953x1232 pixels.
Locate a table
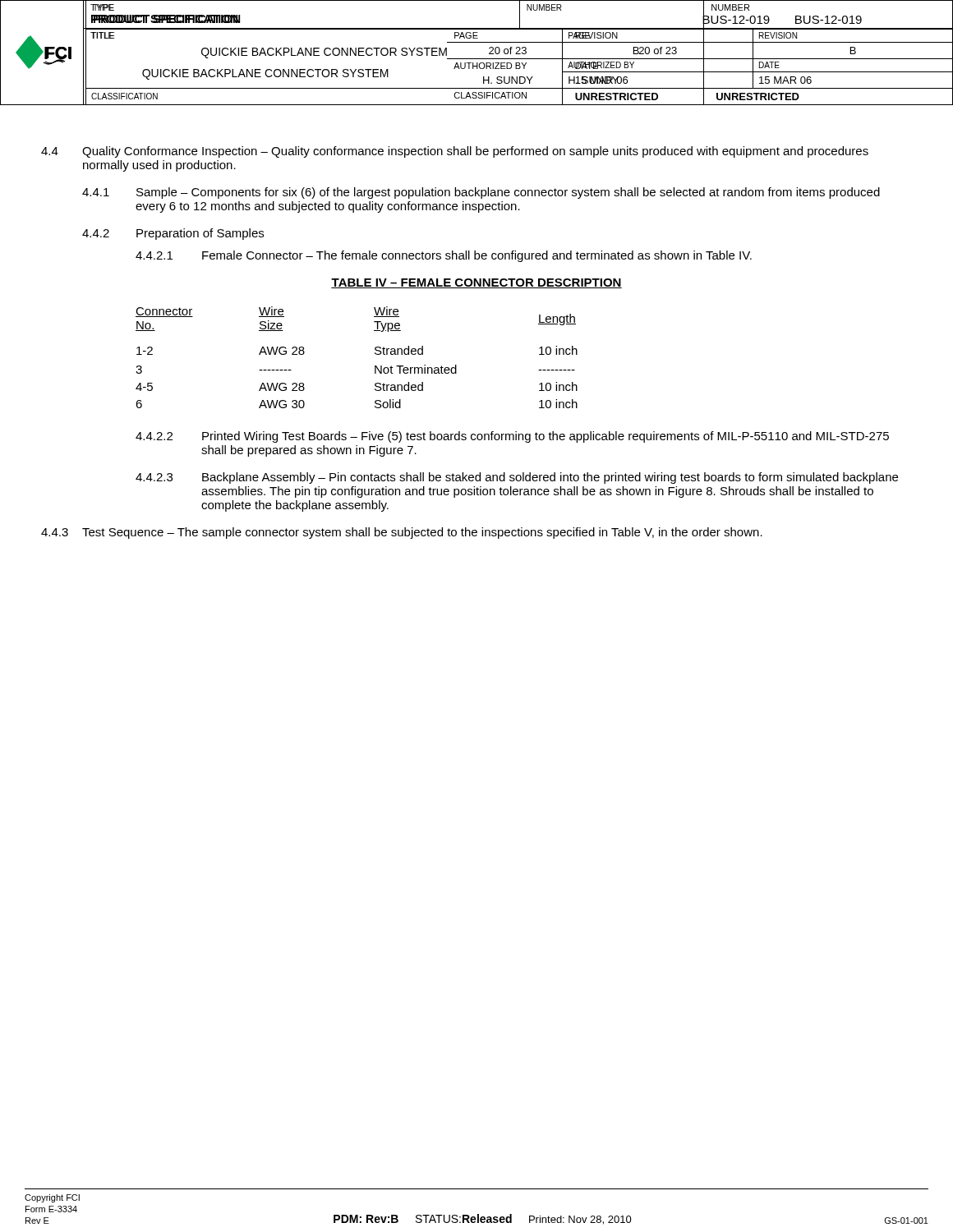coord(476,357)
